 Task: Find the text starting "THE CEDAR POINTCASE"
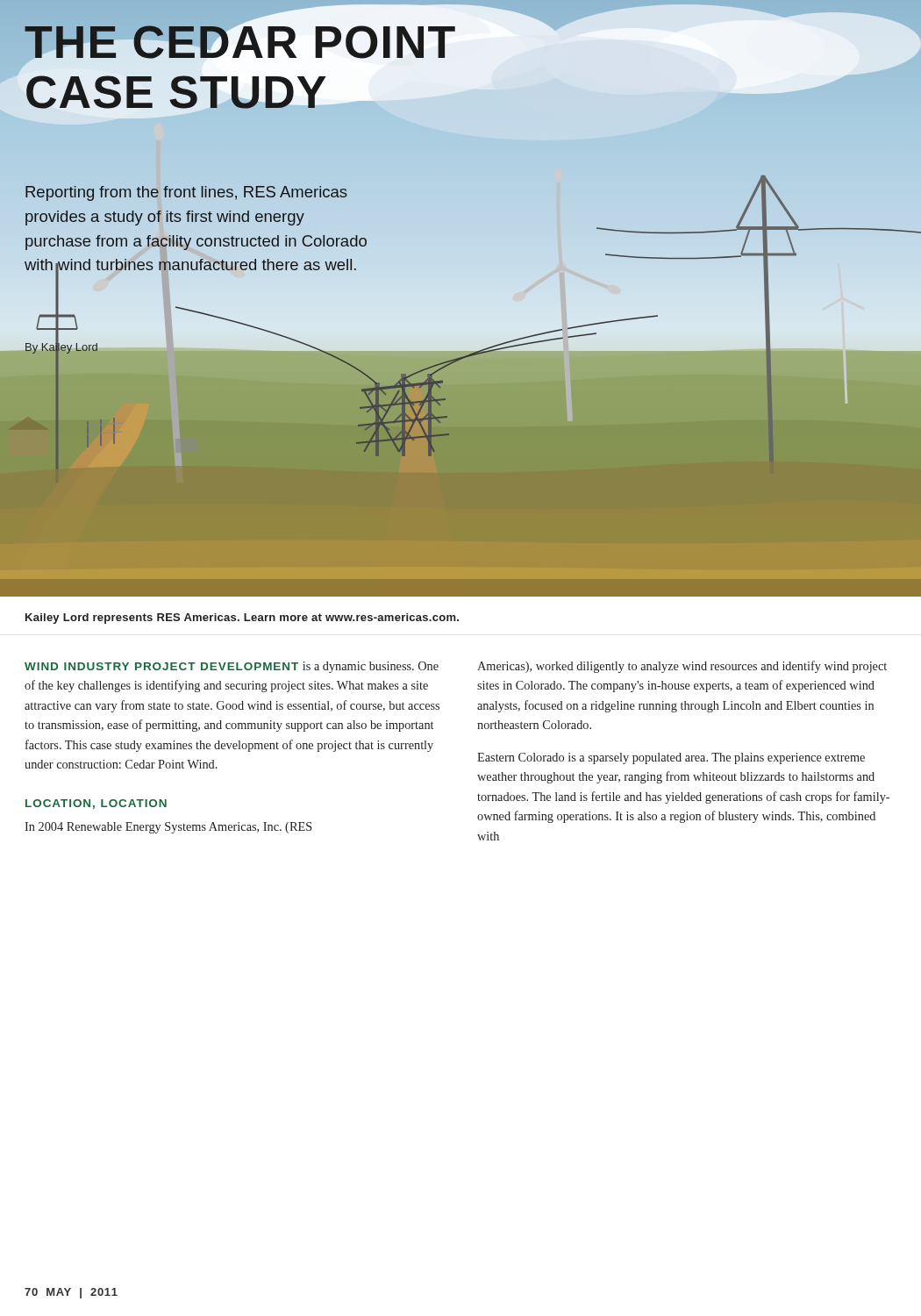240,68
